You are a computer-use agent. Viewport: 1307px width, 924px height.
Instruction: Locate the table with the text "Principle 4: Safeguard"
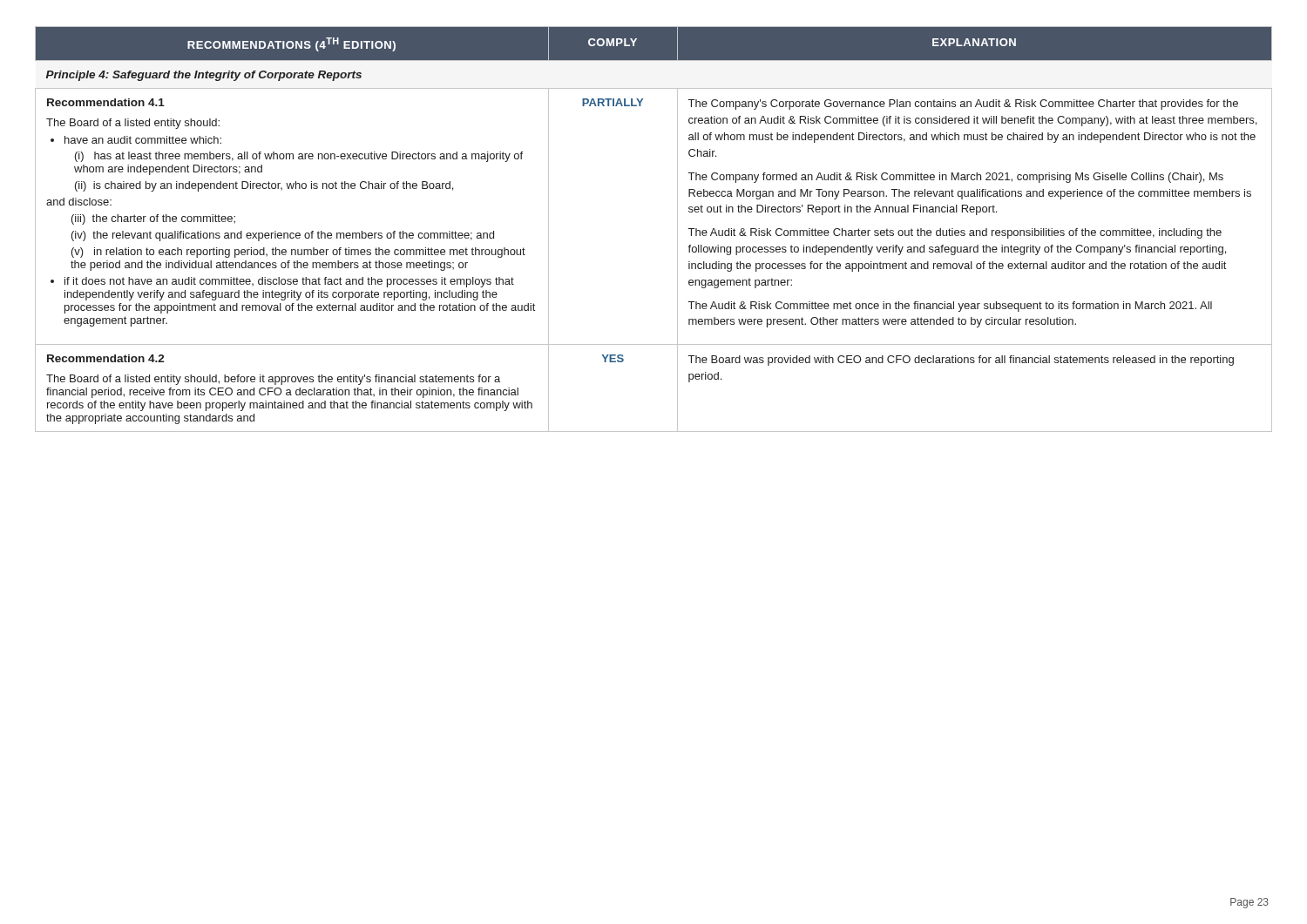click(x=654, y=229)
